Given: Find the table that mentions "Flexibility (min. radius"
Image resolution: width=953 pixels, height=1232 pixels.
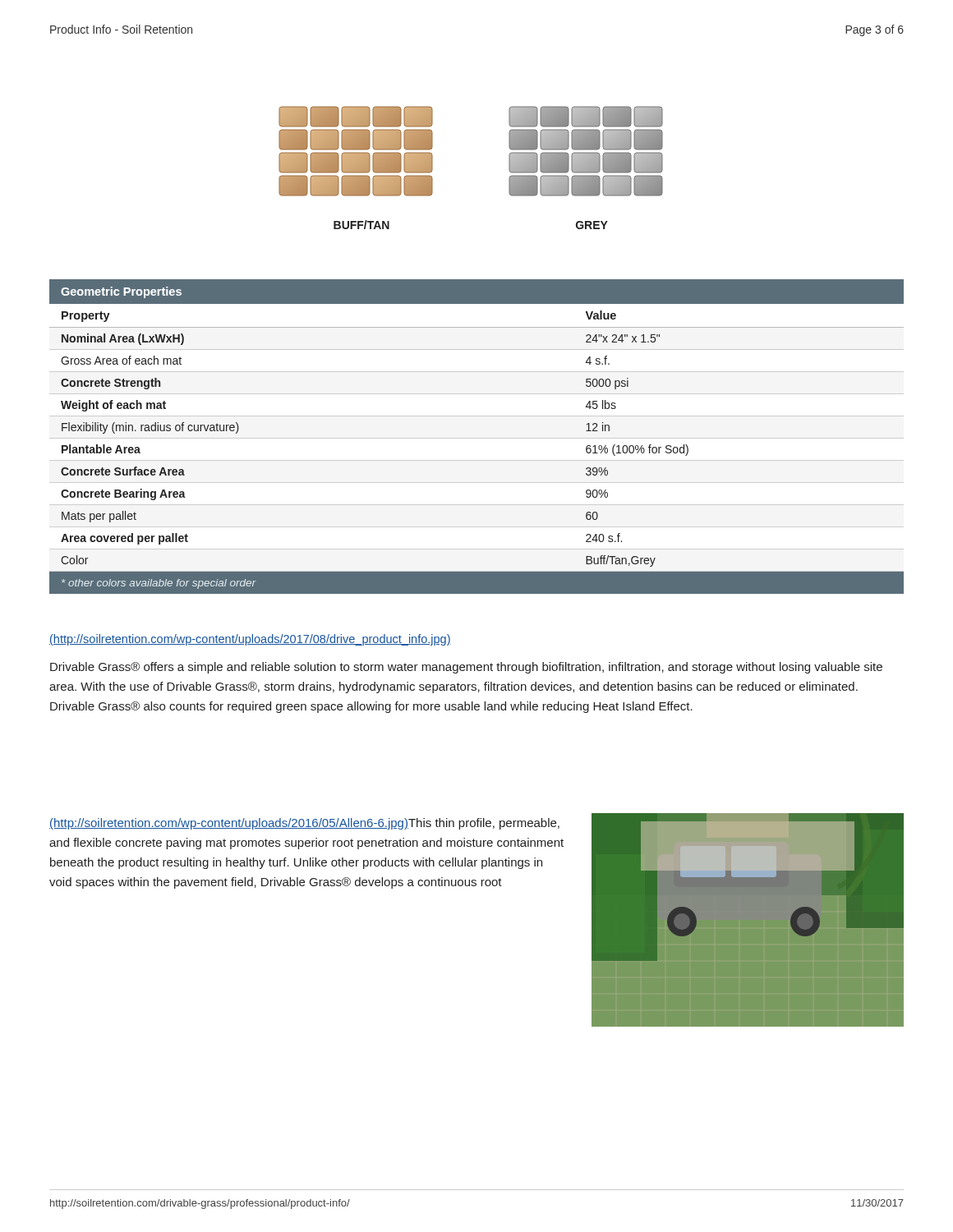Looking at the screenshot, I should (476, 437).
